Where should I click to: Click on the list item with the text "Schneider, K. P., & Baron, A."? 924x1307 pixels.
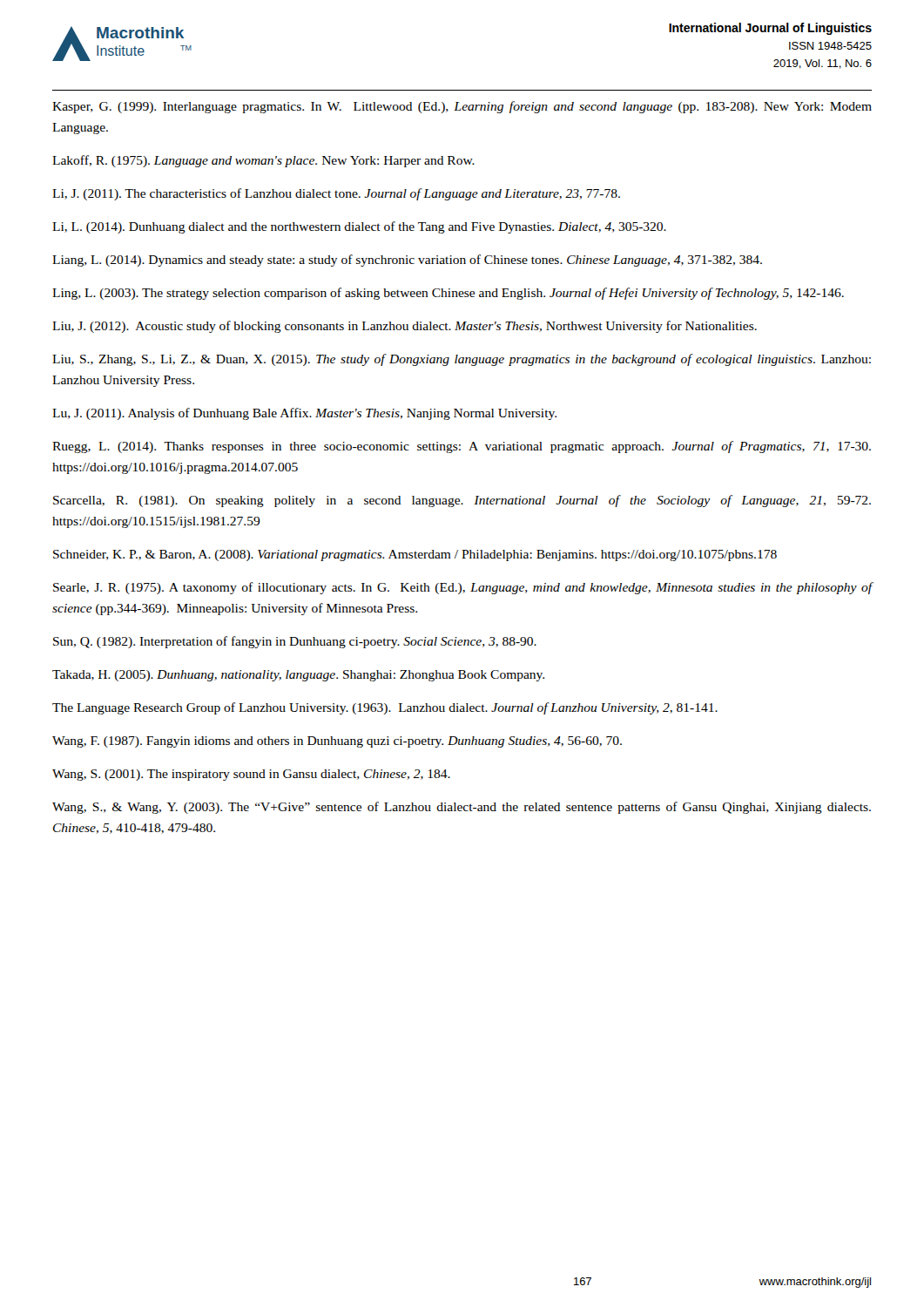[415, 554]
